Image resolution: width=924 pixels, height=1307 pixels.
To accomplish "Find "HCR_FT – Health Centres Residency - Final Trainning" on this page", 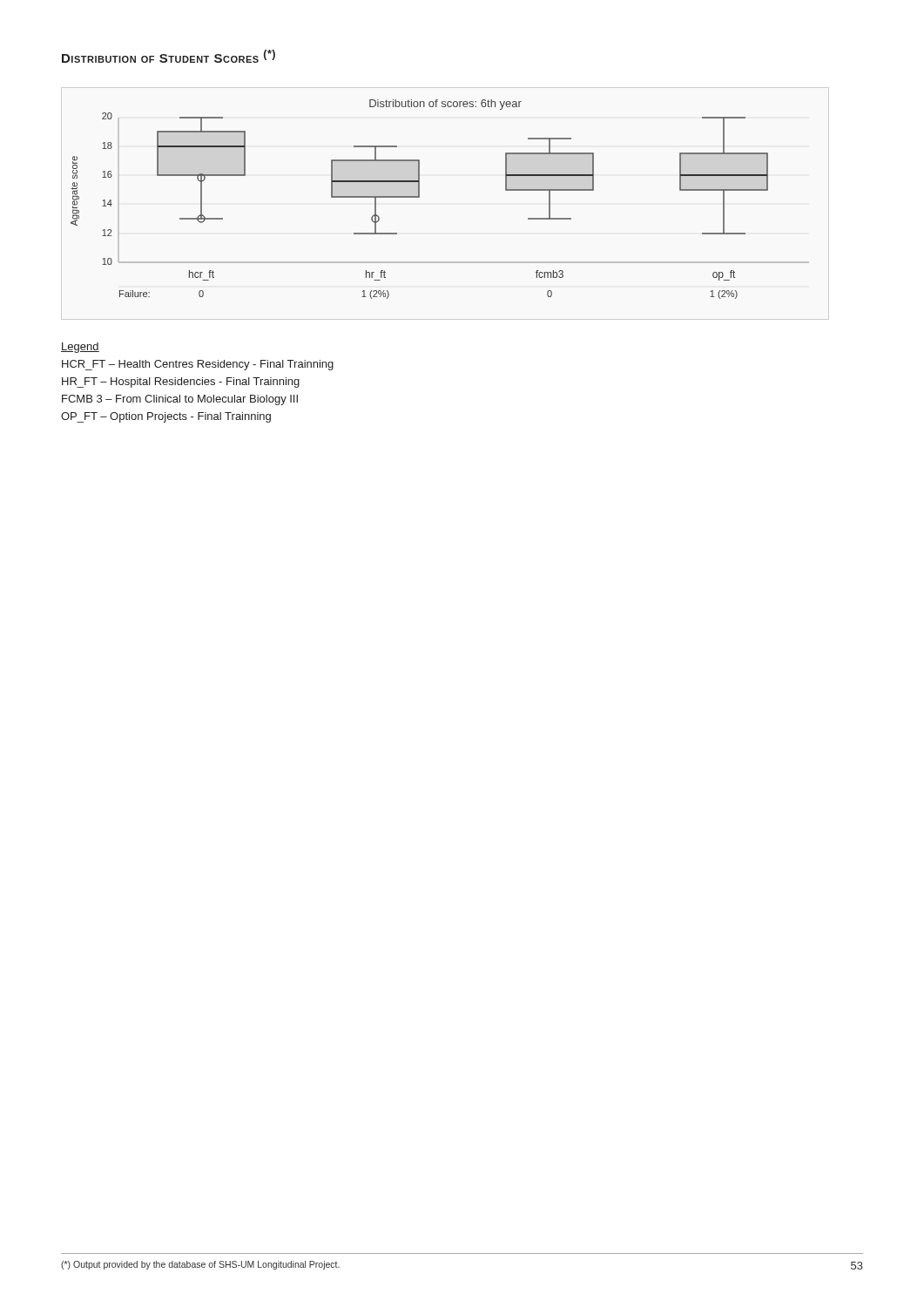I will [x=197, y=364].
